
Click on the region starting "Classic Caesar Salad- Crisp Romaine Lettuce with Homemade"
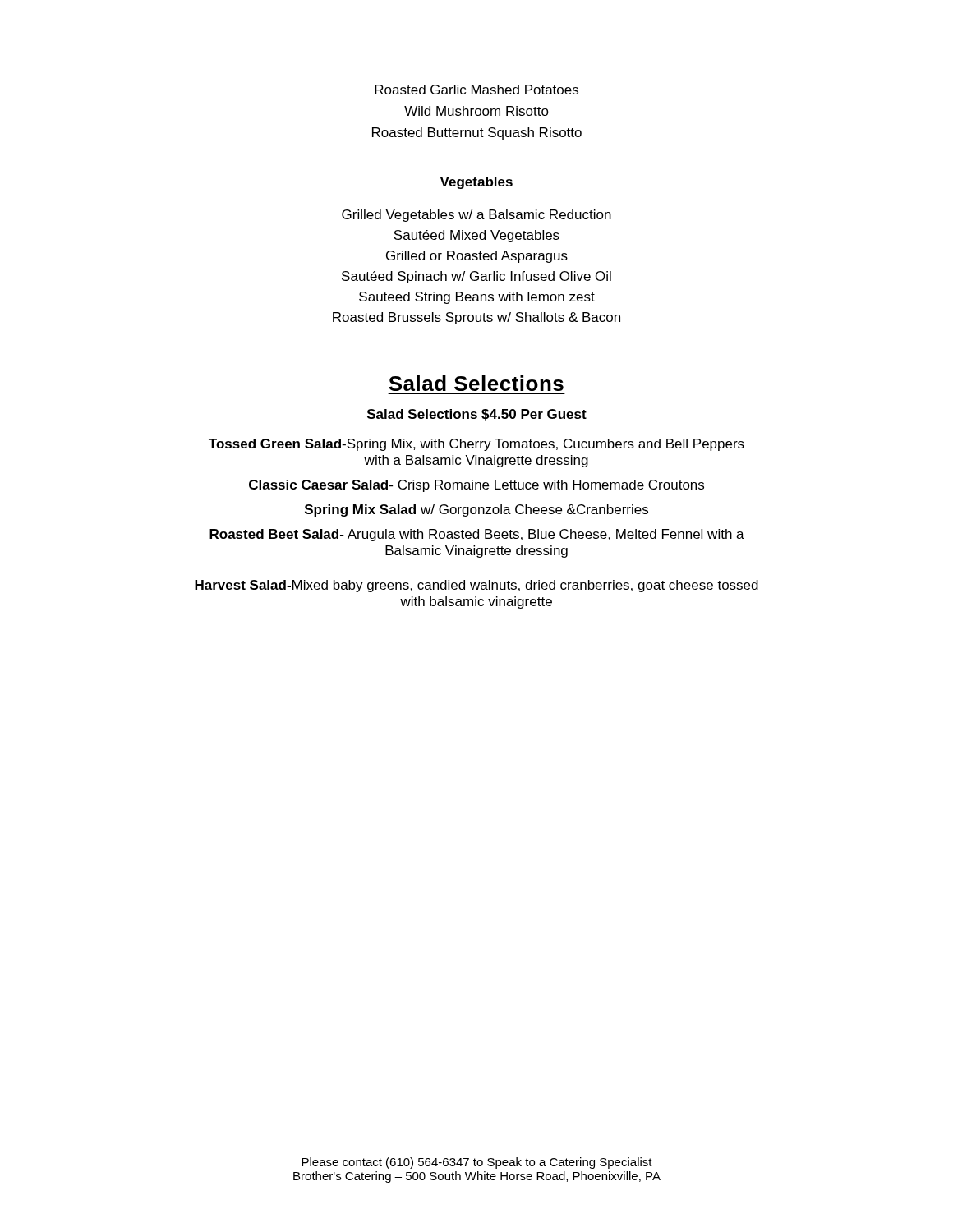(476, 485)
